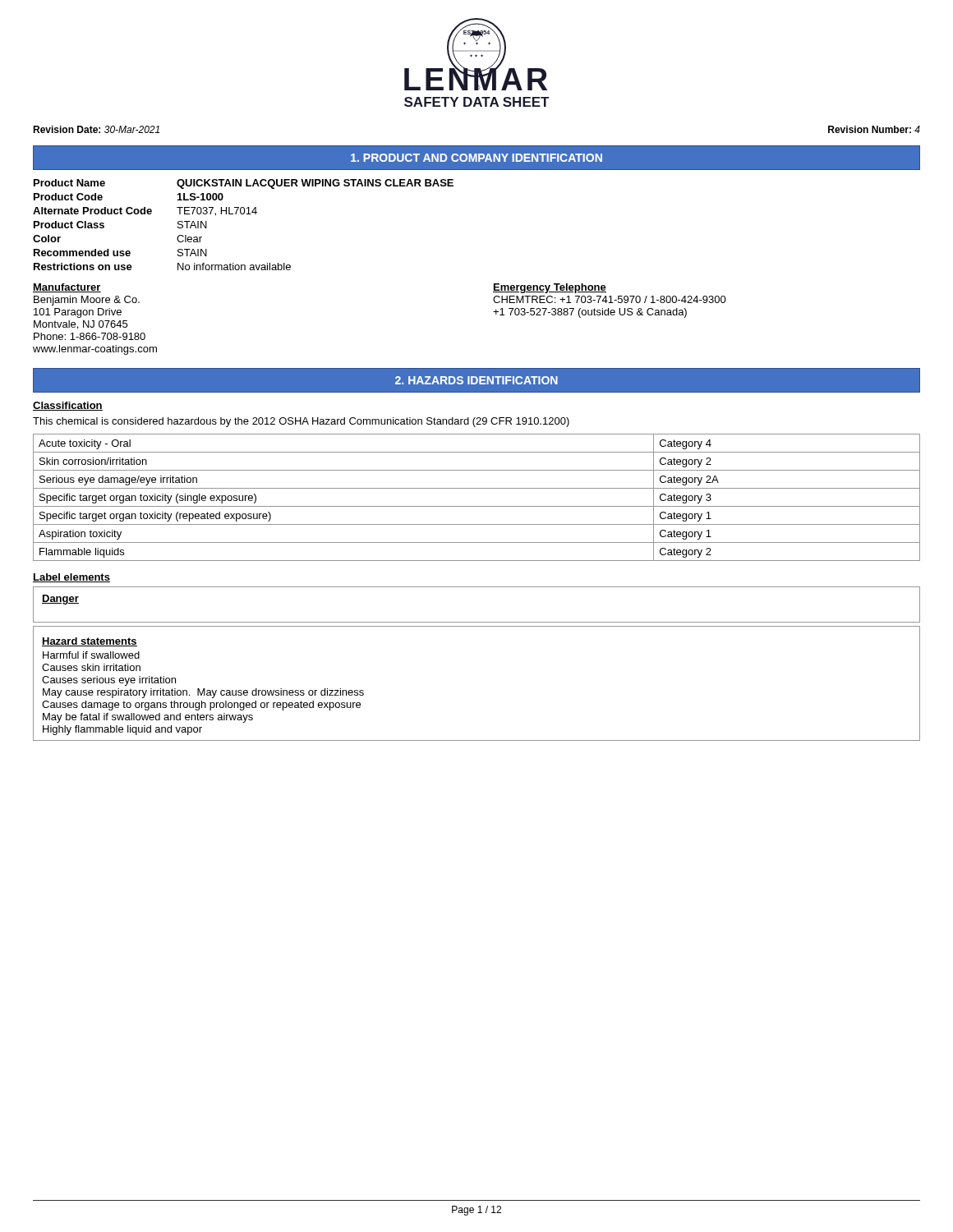Click on the logo
The height and width of the screenshot is (1232, 953).
(476, 59)
